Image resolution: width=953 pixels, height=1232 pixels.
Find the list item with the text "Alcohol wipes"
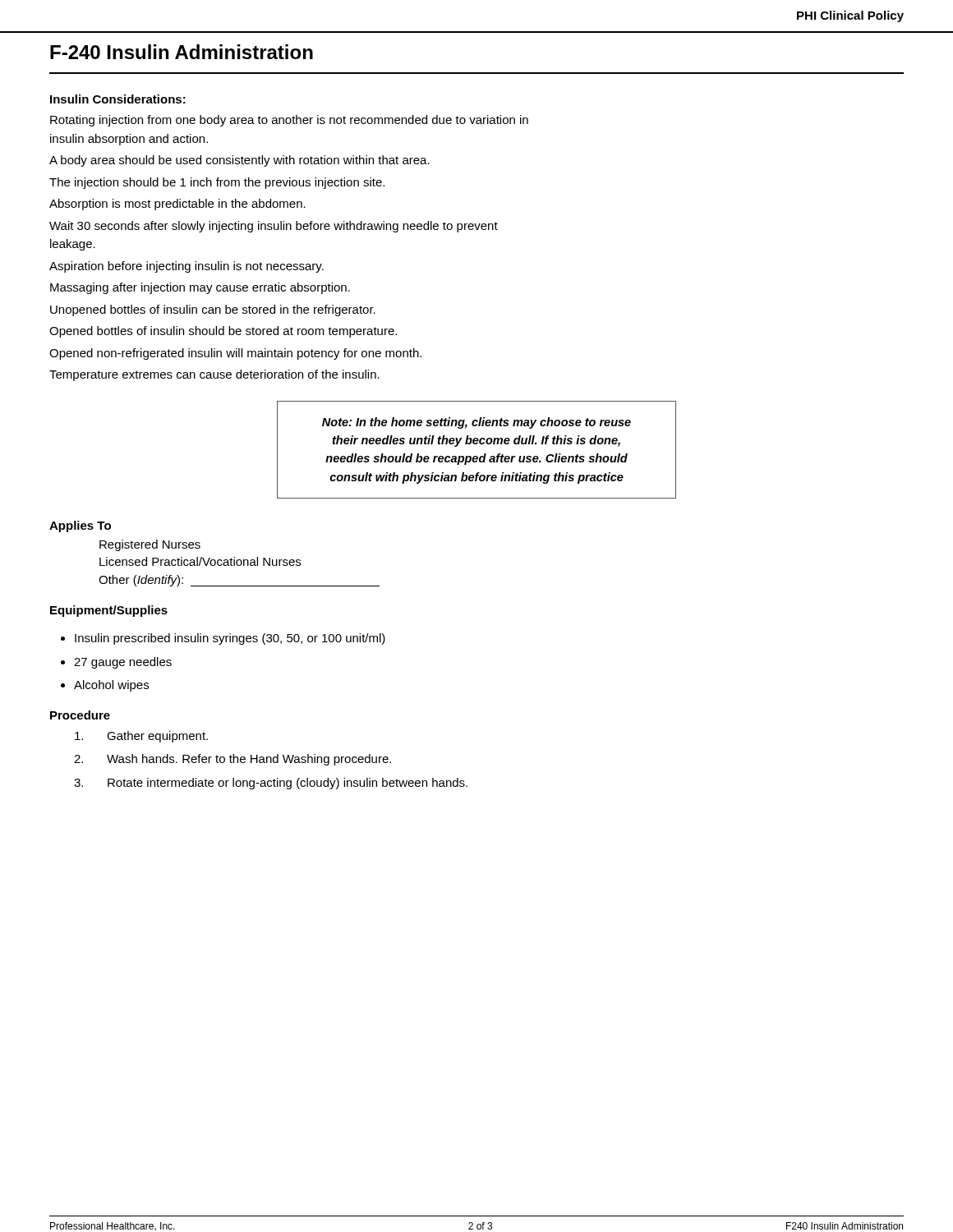pyautogui.click(x=112, y=685)
